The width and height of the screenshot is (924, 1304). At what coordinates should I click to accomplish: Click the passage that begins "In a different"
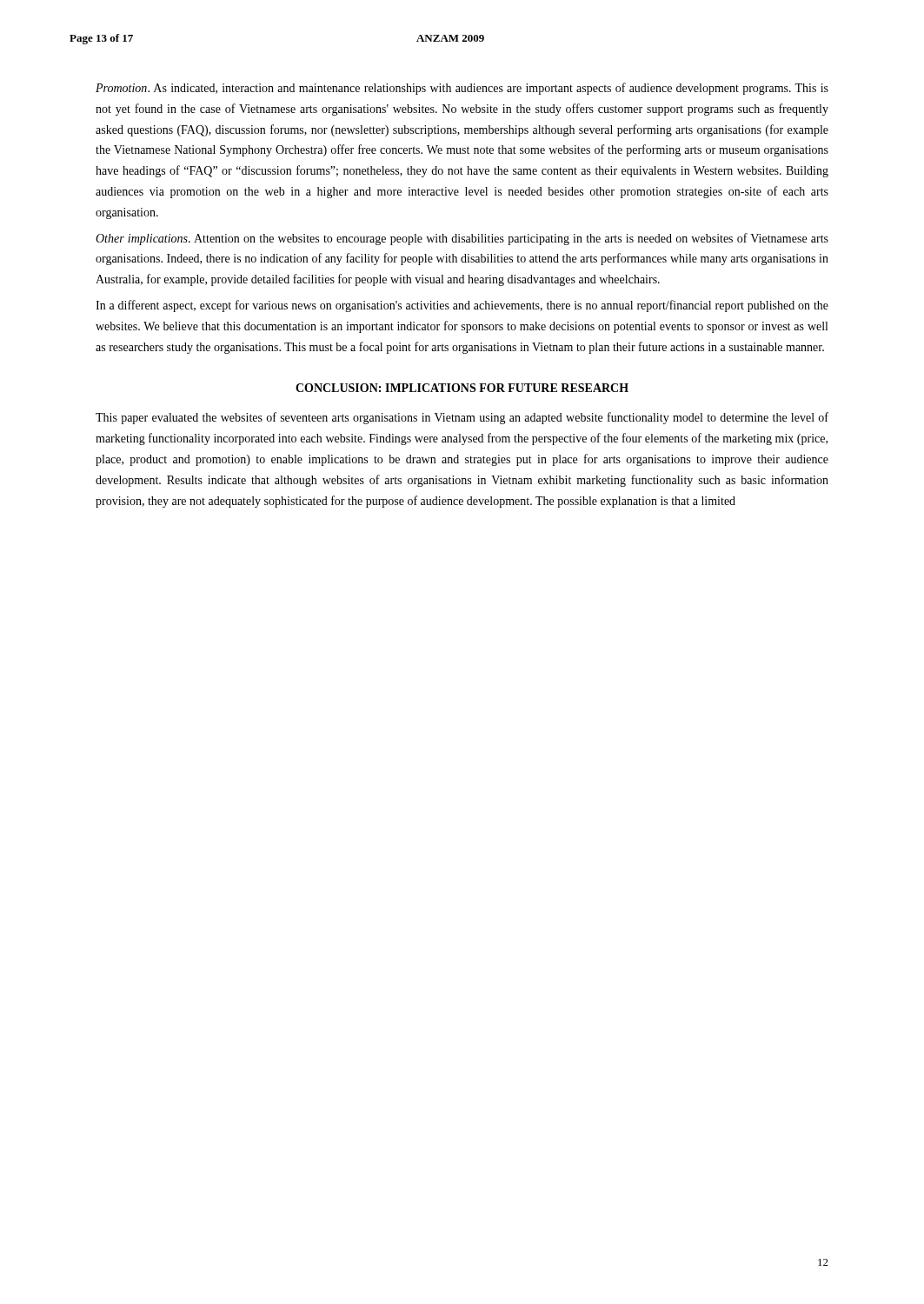click(462, 327)
